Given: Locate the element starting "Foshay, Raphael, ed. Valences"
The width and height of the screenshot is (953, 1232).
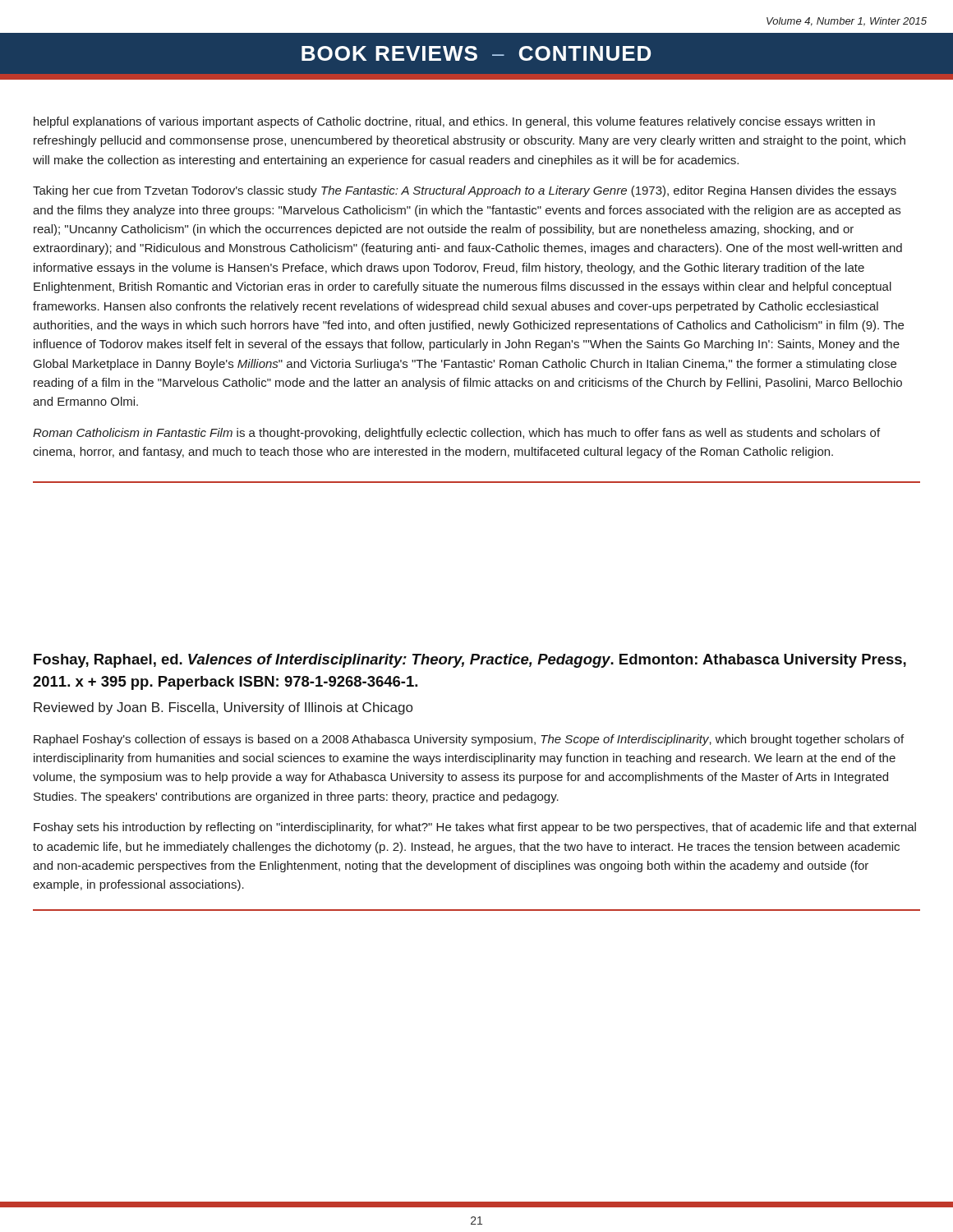Looking at the screenshot, I should pyautogui.click(x=470, y=670).
